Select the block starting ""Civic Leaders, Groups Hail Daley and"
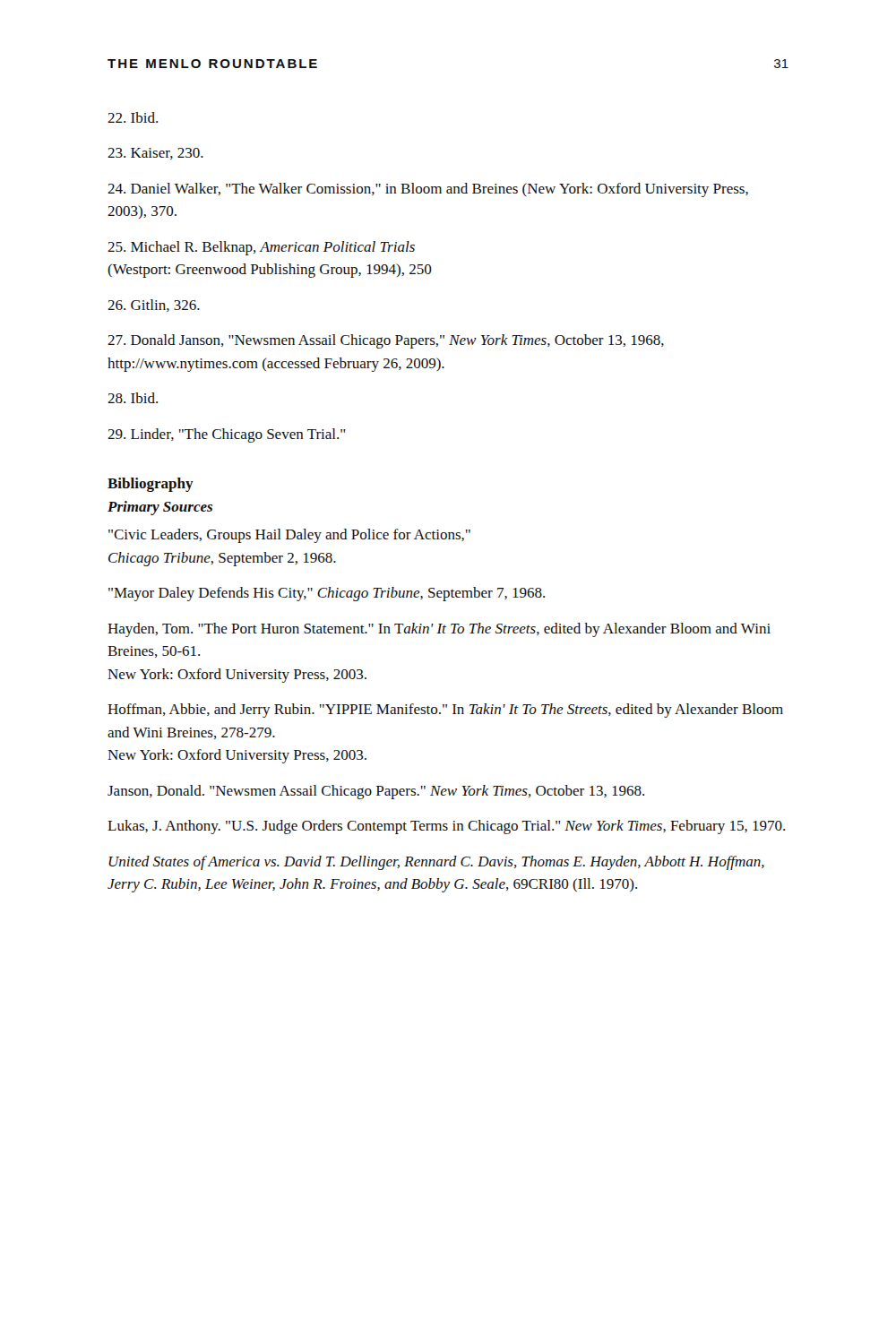Image resolution: width=896 pixels, height=1344 pixels. [289, 546]
